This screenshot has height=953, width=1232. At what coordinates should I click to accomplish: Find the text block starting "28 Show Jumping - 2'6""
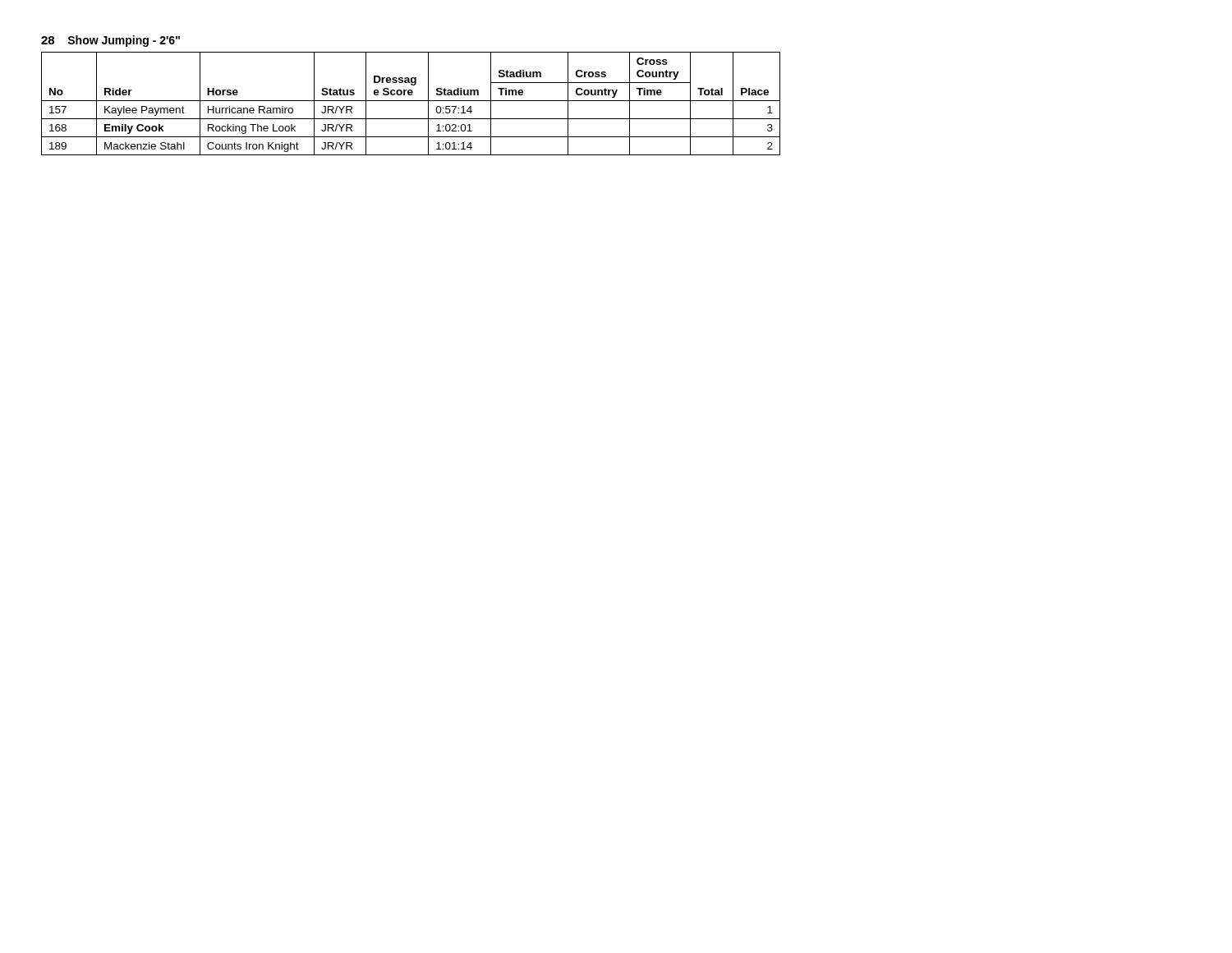pos(111,40)
